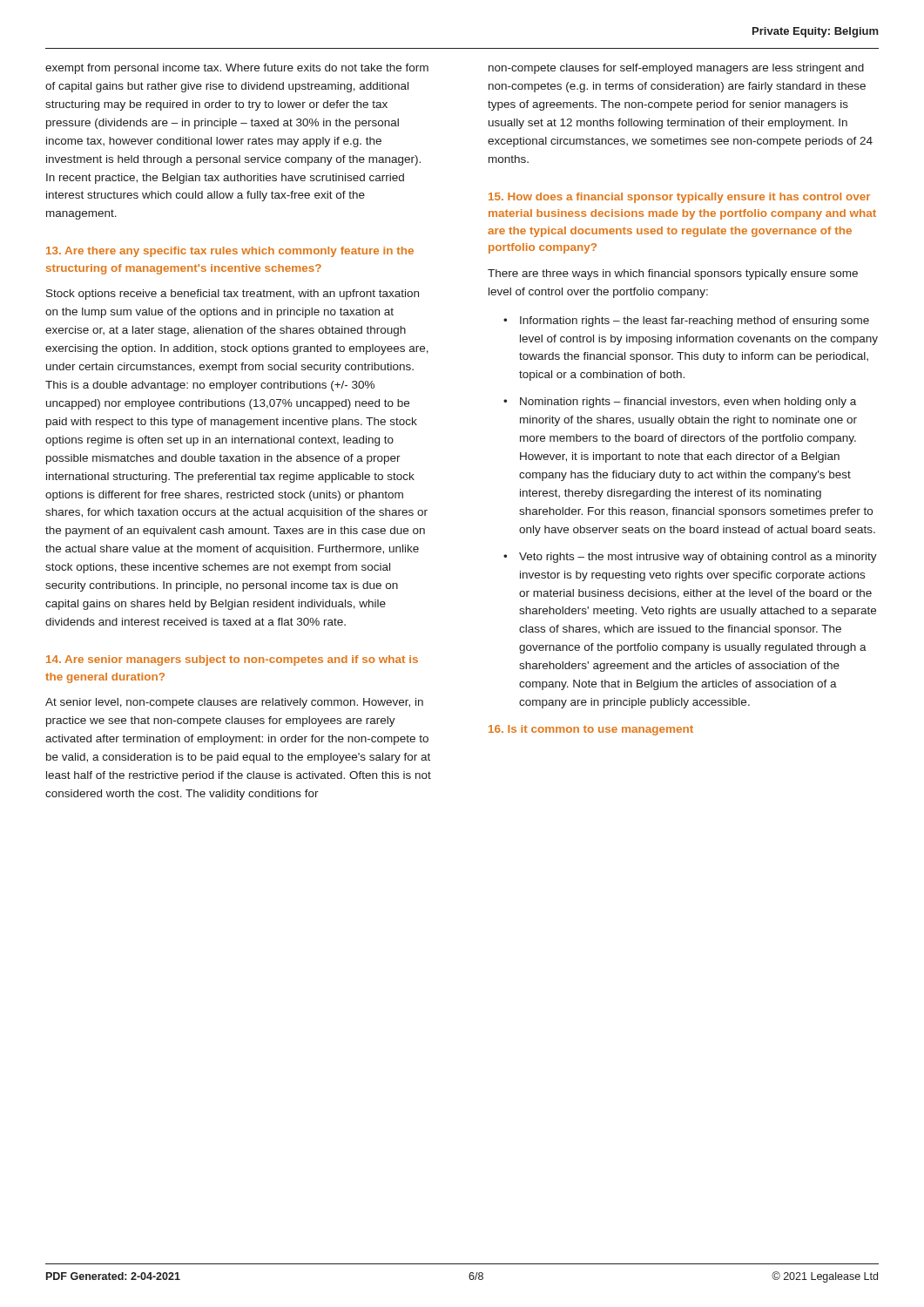Viewport: 924px width, 1307px height.
Task: Locate the block of text that opens with "At senior level, non-compete clauses are relatively common."
Action: (238, 747)
